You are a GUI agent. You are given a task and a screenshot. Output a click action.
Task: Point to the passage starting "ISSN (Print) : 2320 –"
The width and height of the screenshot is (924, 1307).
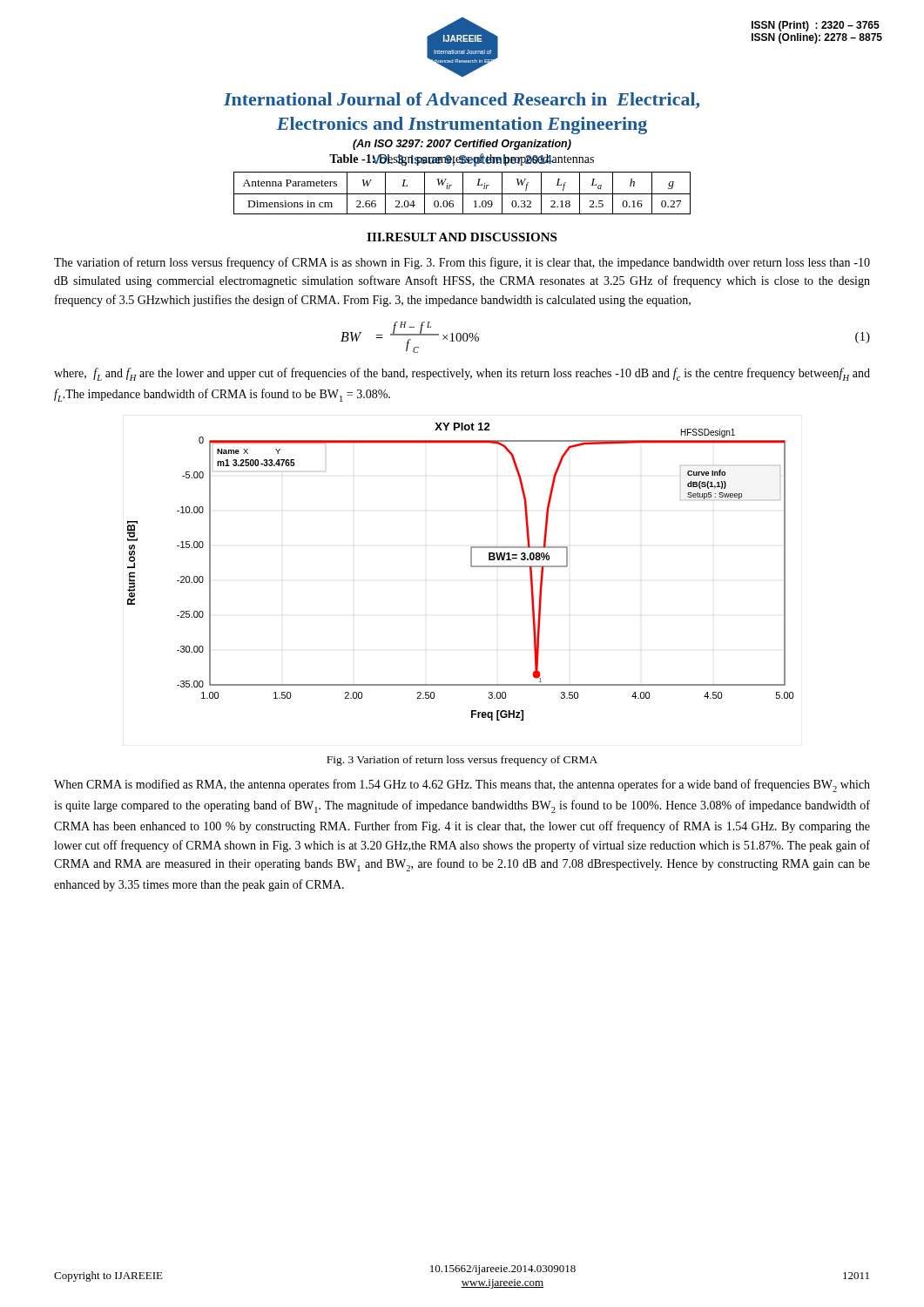coord(817,31)
